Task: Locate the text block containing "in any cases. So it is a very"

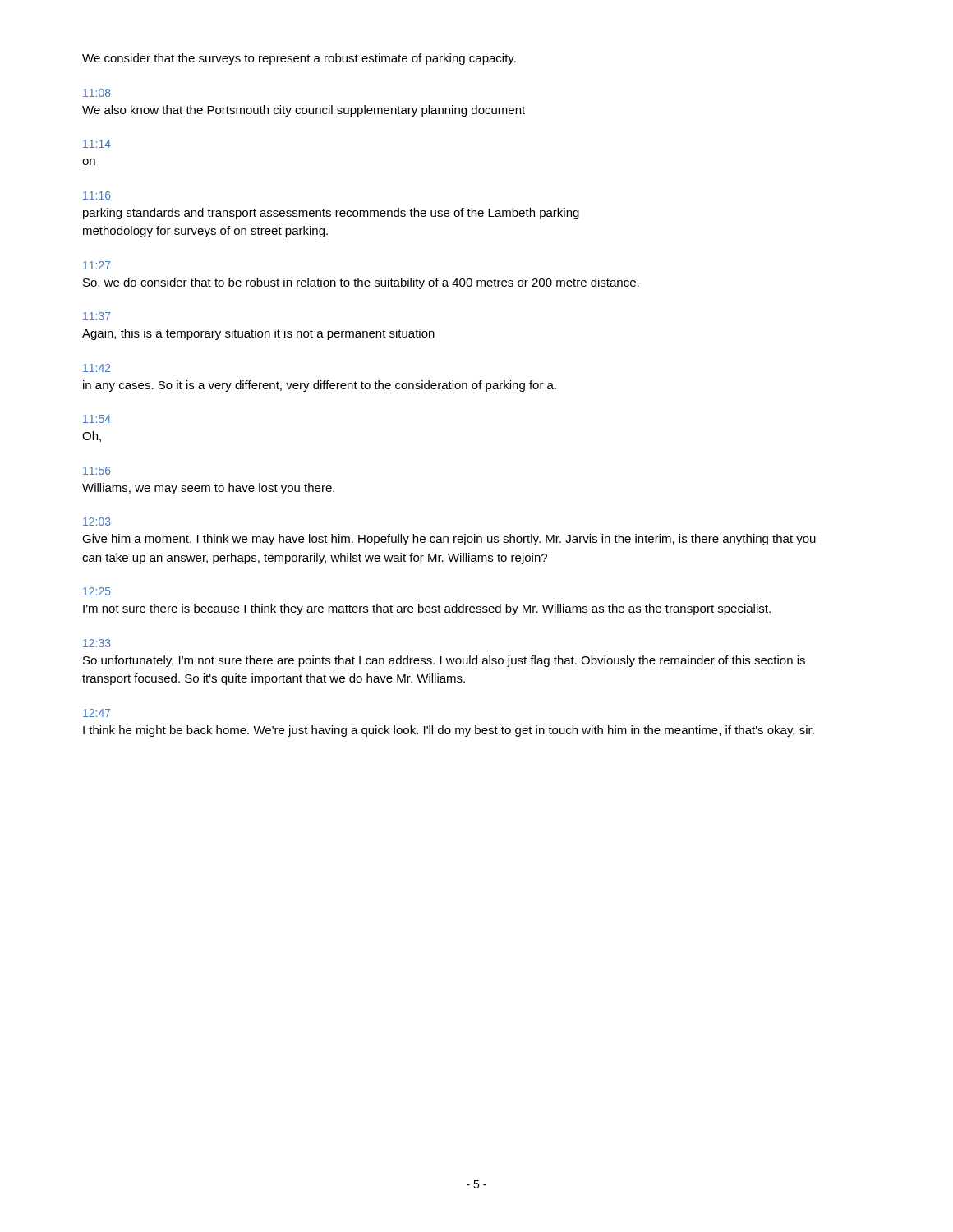Action: pos(460,385)
